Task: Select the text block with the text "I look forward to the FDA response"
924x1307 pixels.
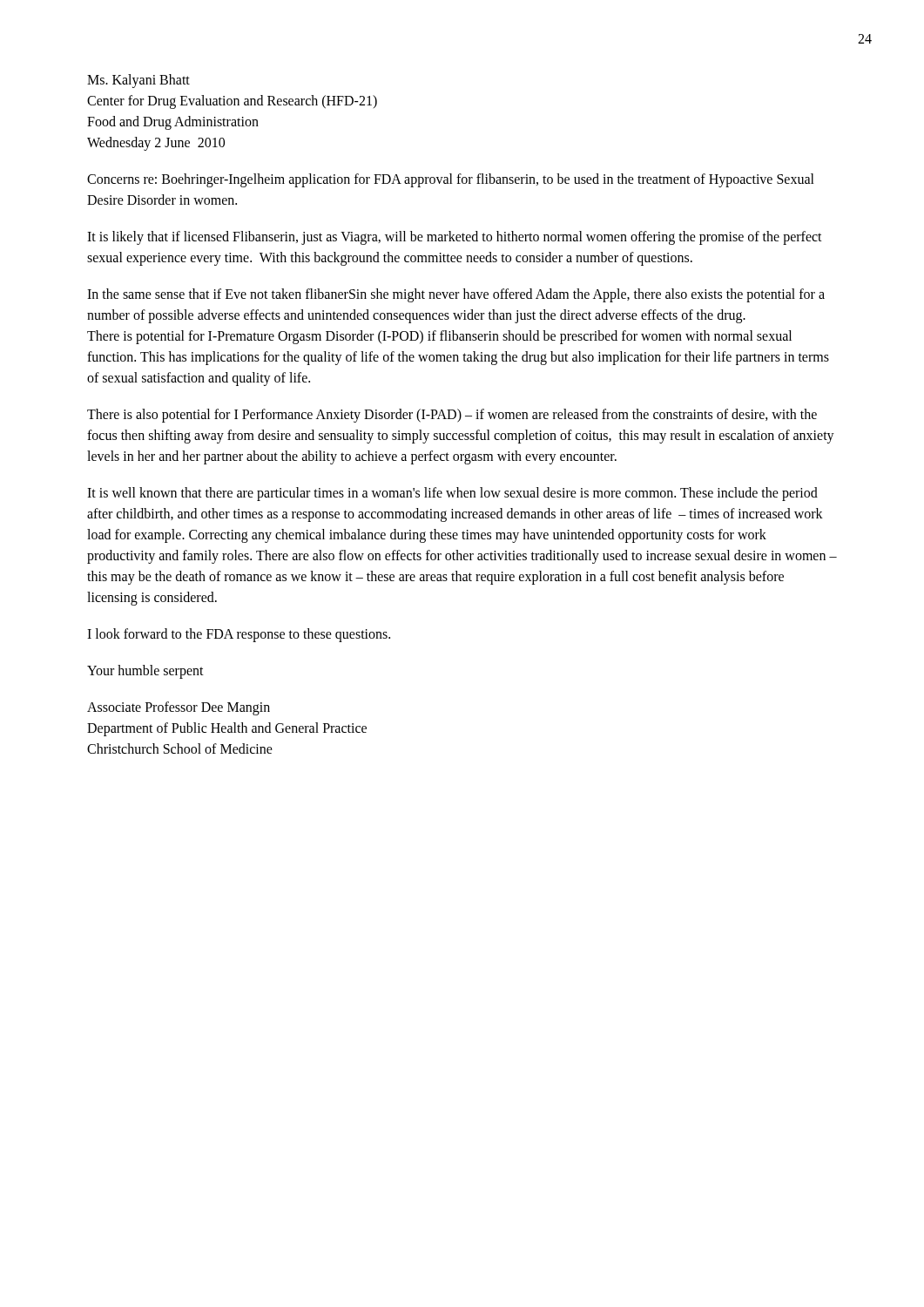Action: [x=239, y=634]
